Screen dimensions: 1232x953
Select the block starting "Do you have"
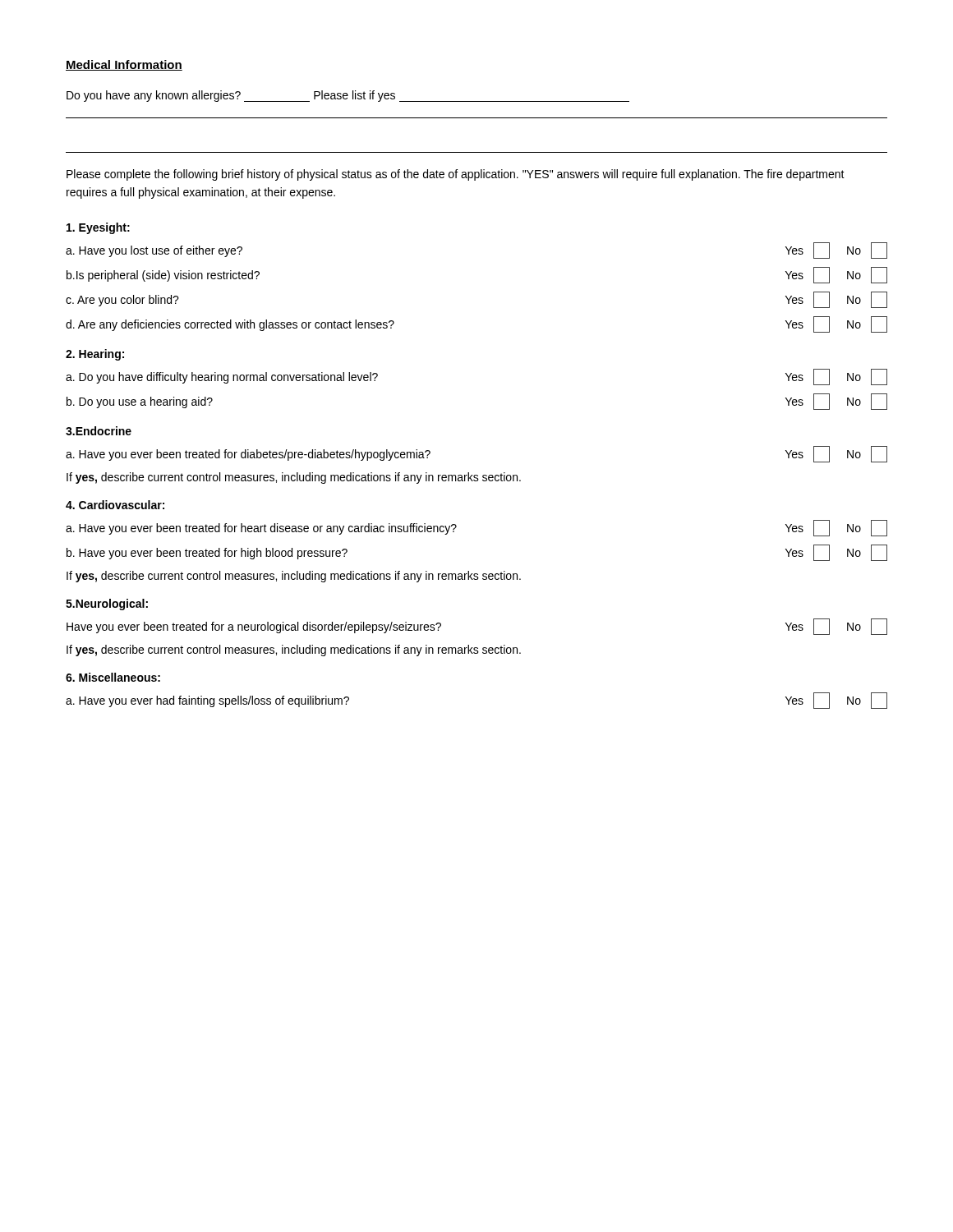pos(347,95)
